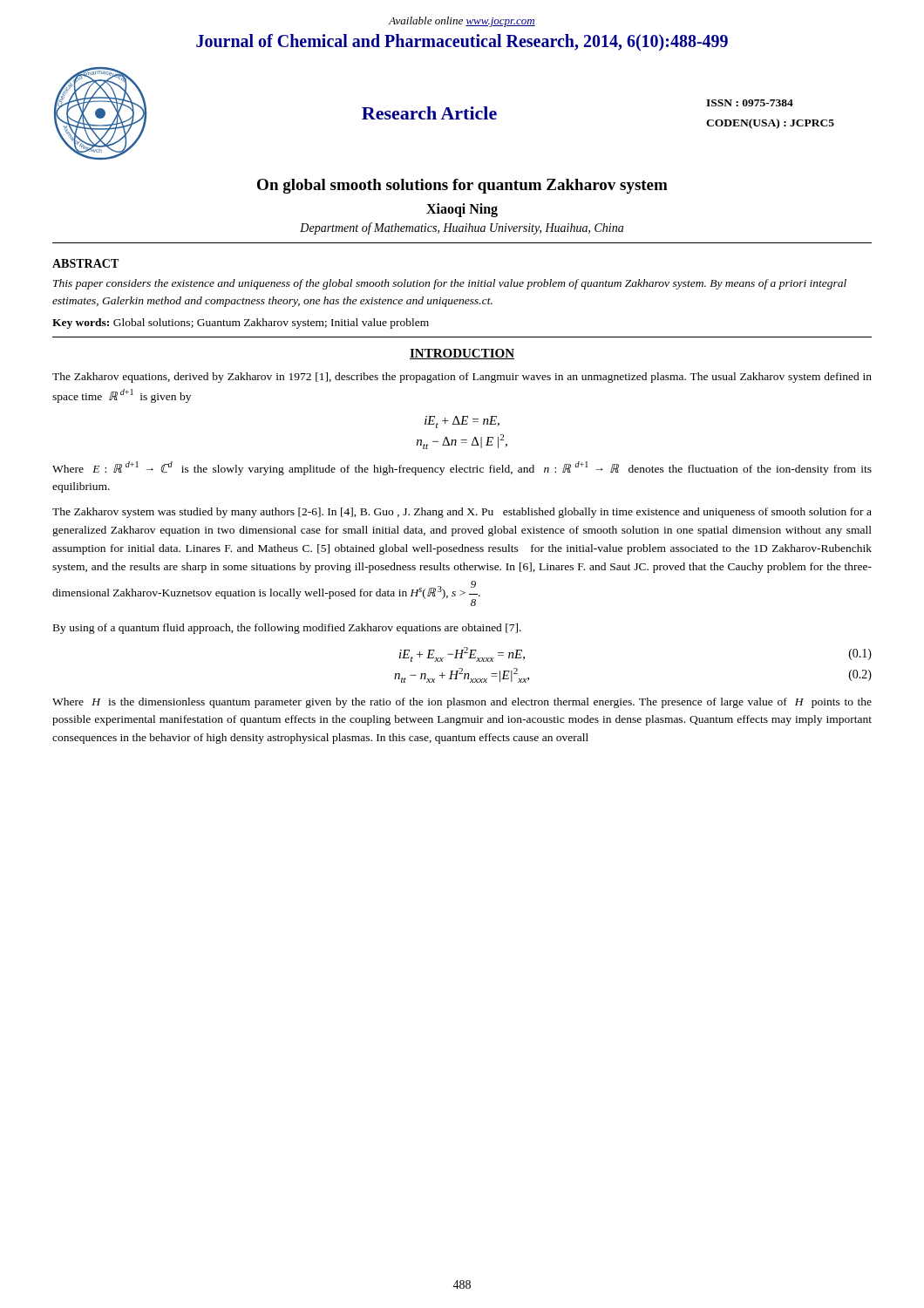
Task: Select the passage starting "iEt + Exx"
Action: tap(462, 654)
